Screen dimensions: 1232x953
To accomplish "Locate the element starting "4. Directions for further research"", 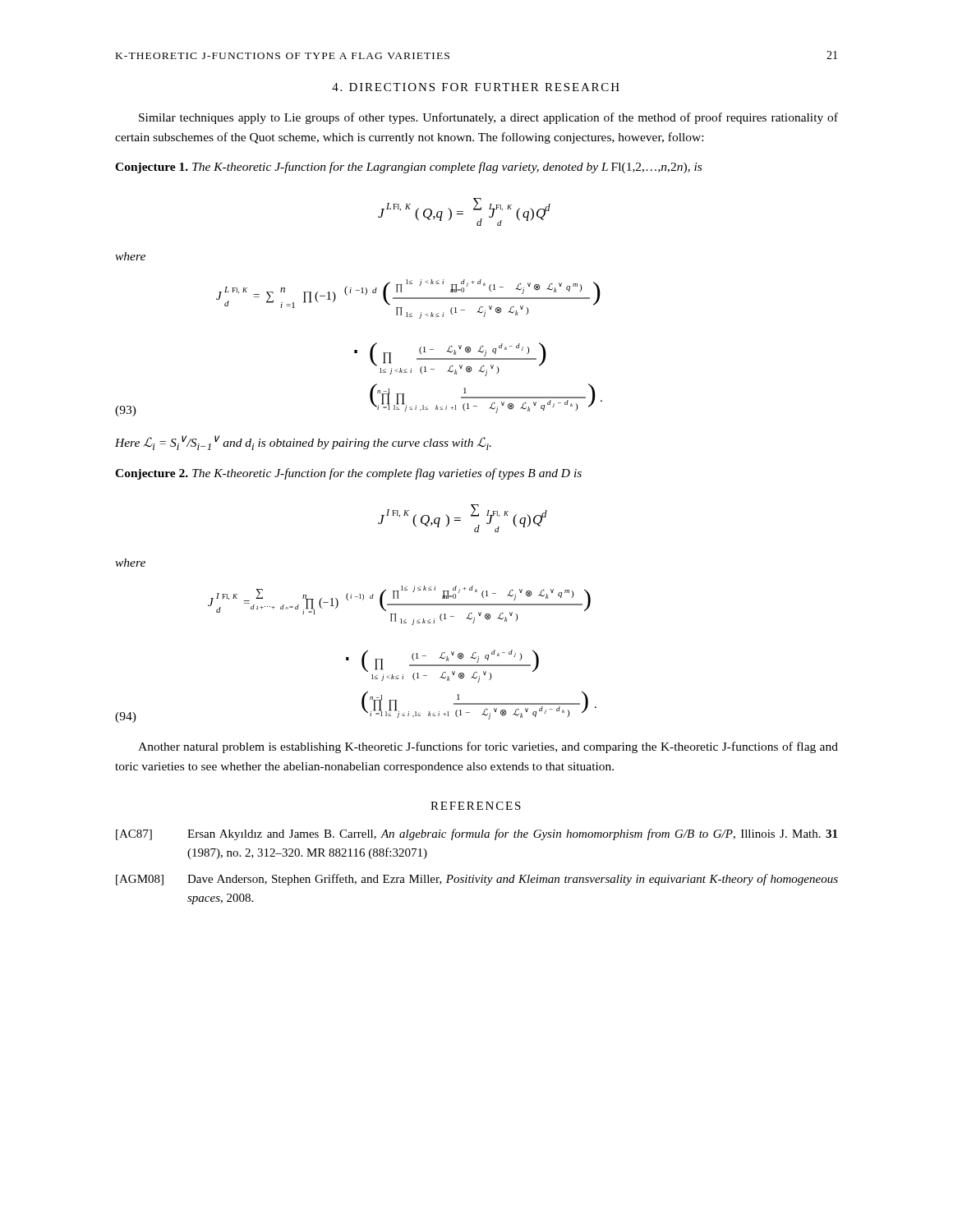I will click(x=476, y=87).
